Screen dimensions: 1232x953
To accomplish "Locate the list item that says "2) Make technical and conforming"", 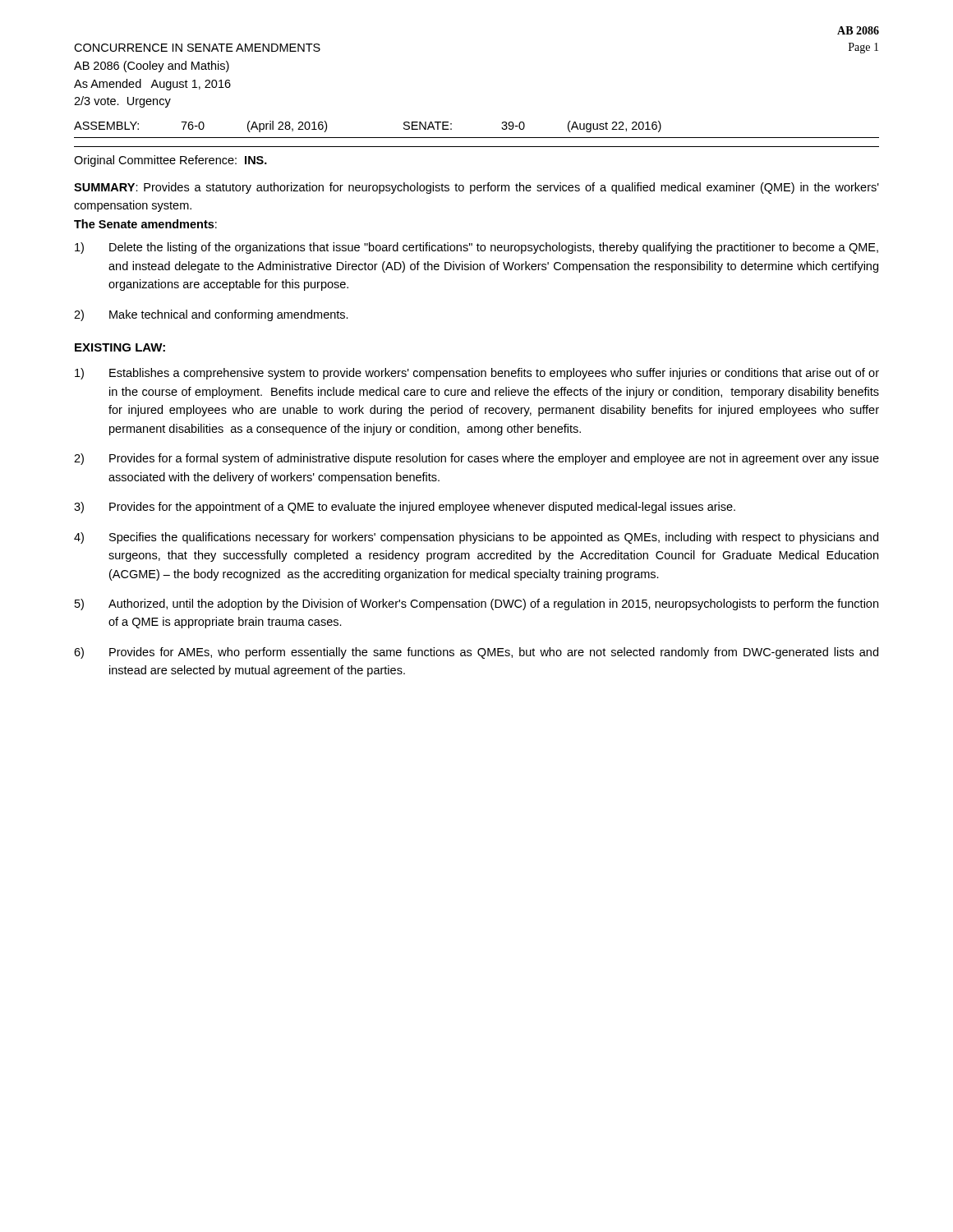I will [x=211, y=315].
